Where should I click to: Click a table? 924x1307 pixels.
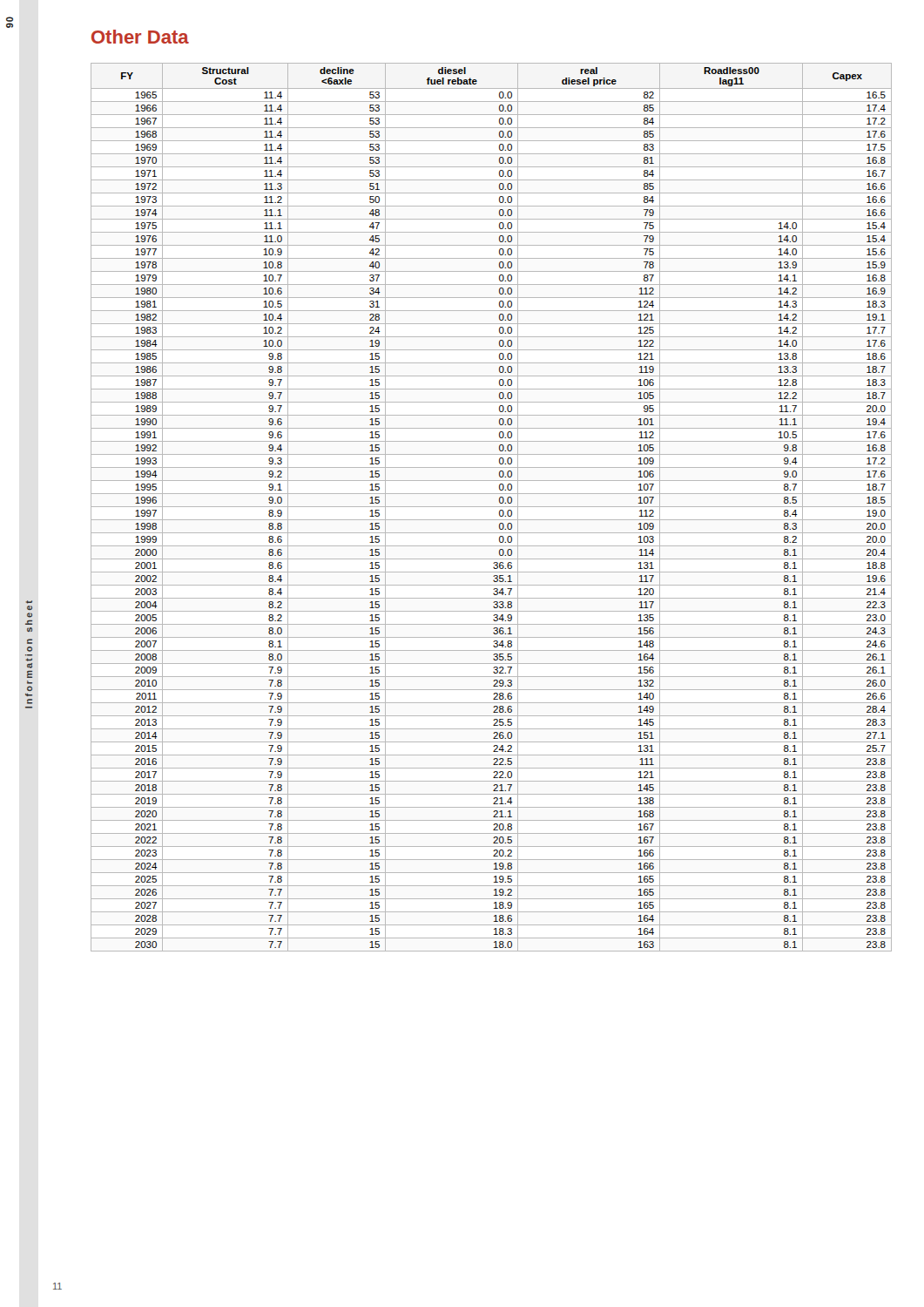[x=491, y=507]
